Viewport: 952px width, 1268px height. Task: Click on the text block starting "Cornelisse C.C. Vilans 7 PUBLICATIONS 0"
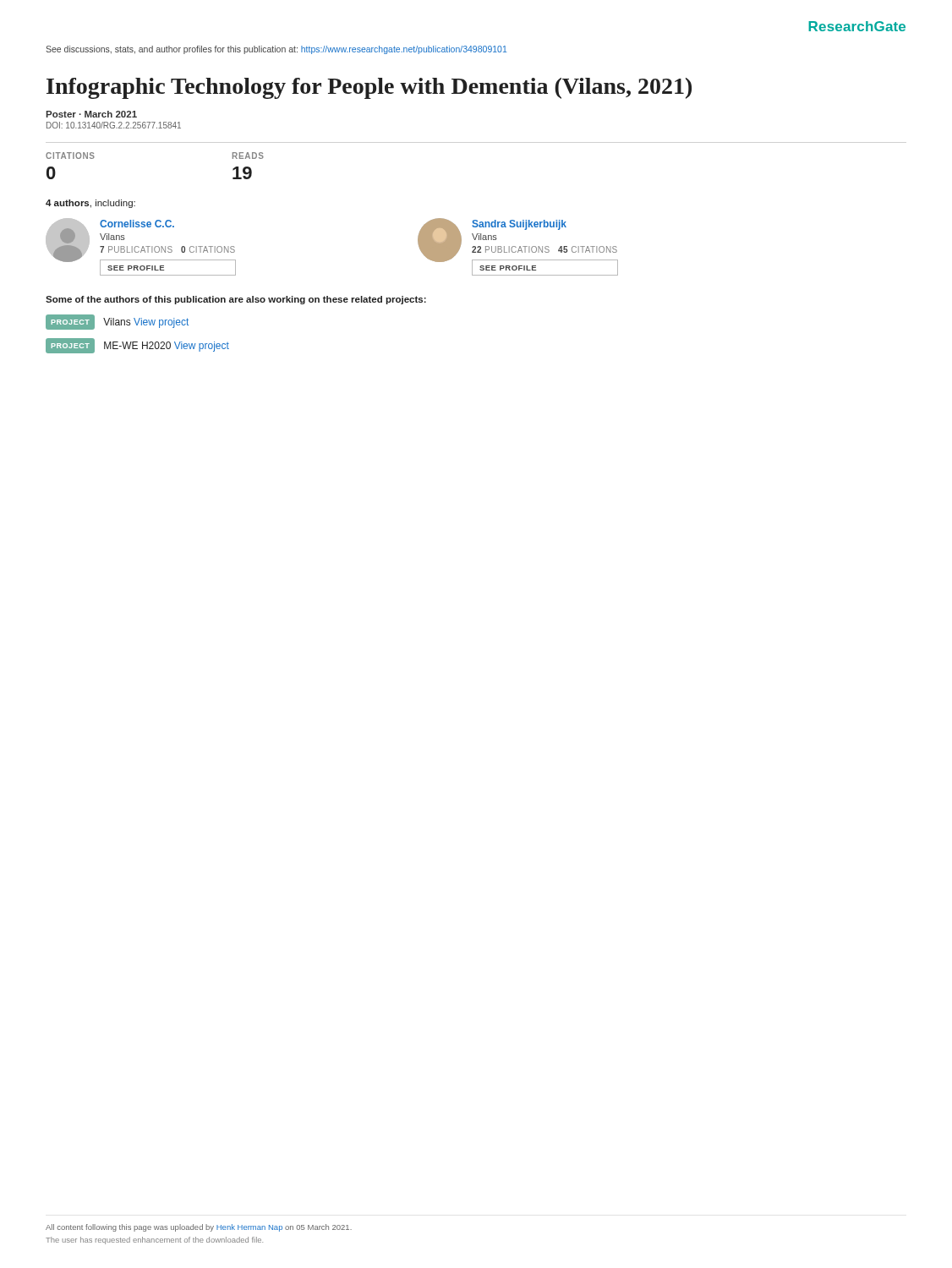pos(141,247)
